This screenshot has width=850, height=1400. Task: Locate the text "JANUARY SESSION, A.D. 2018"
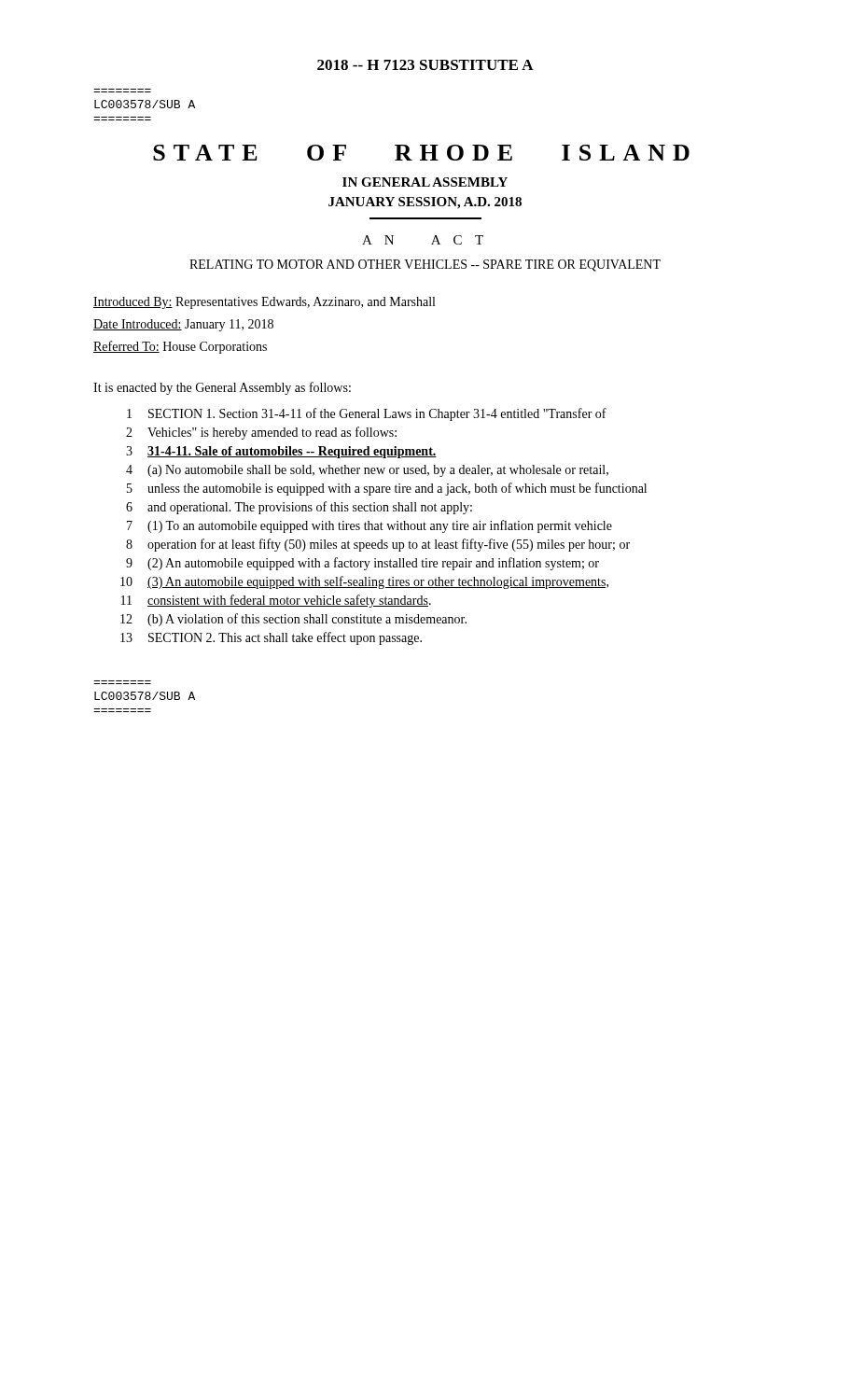point(425,202)
